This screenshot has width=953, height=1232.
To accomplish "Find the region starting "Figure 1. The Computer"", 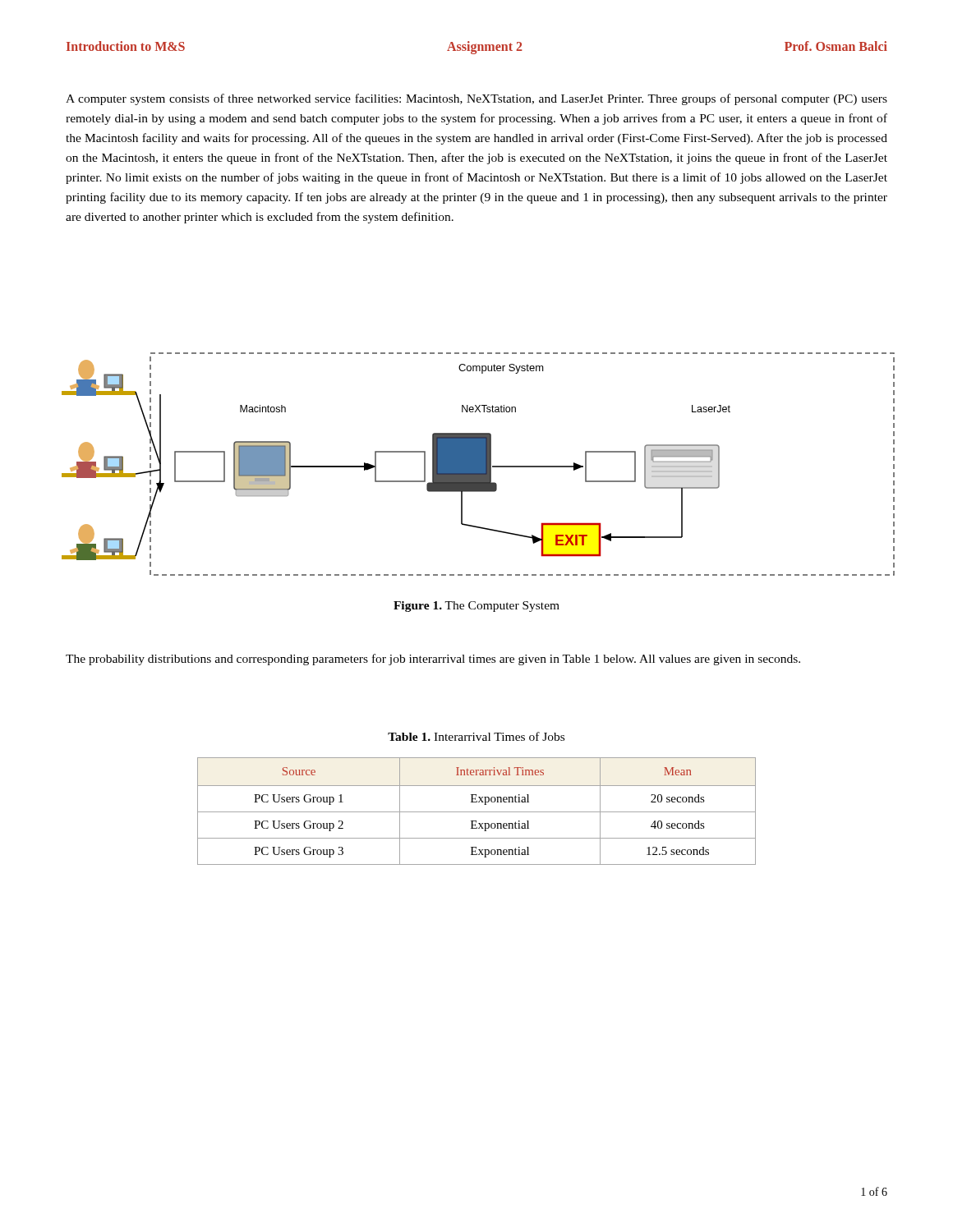I will 476,605.
